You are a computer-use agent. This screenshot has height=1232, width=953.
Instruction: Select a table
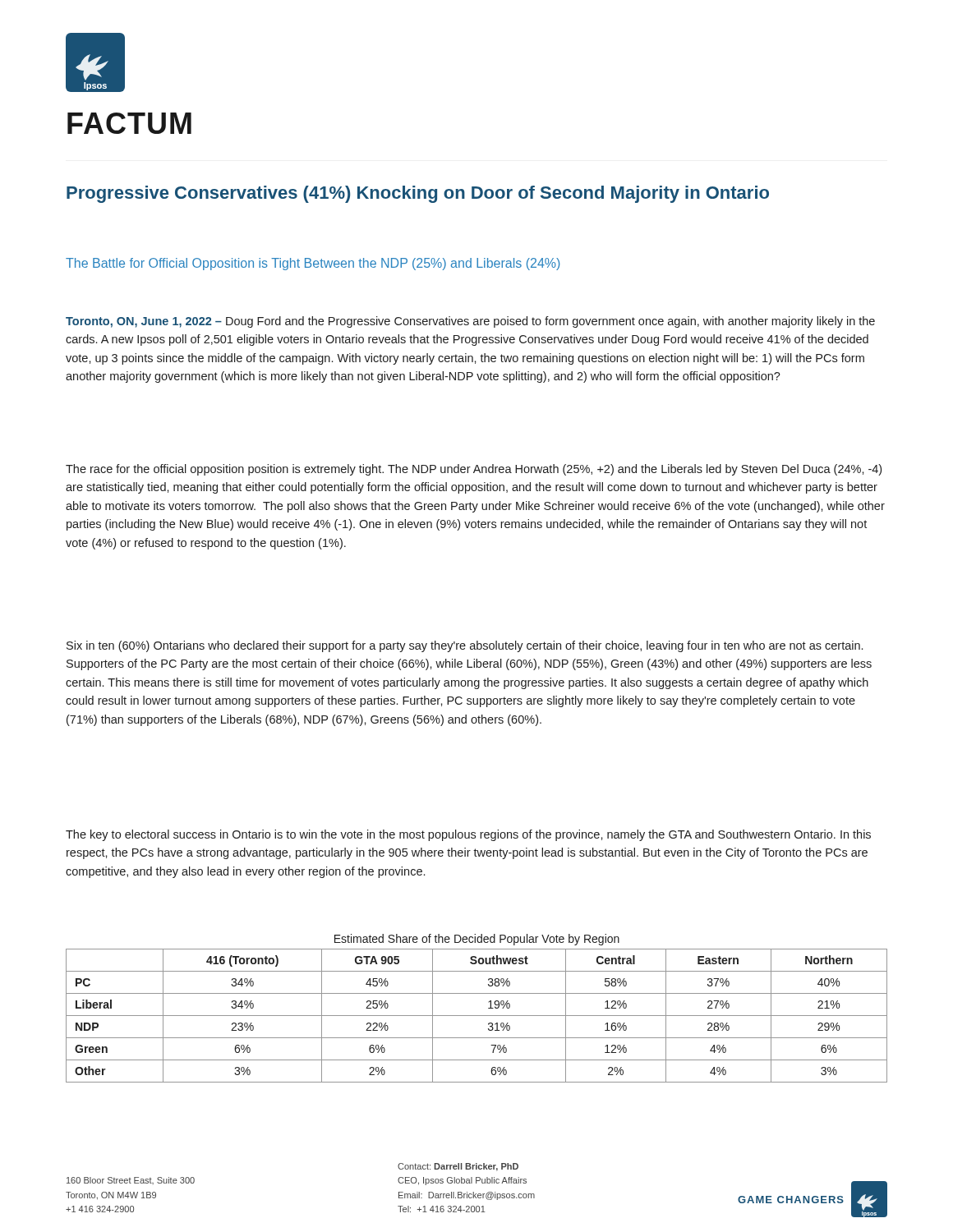tap(476, 1016)
